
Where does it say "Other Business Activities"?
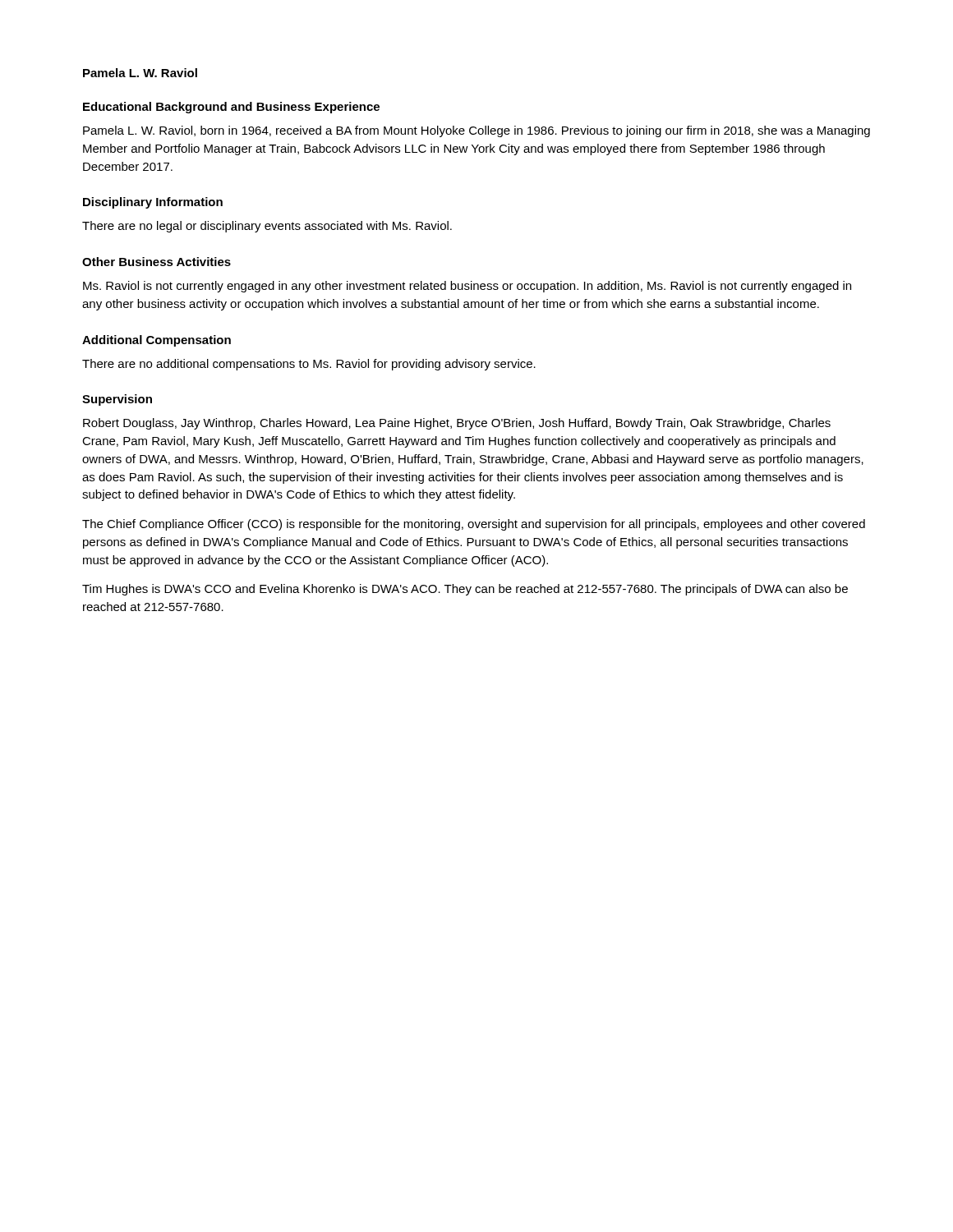157,262
